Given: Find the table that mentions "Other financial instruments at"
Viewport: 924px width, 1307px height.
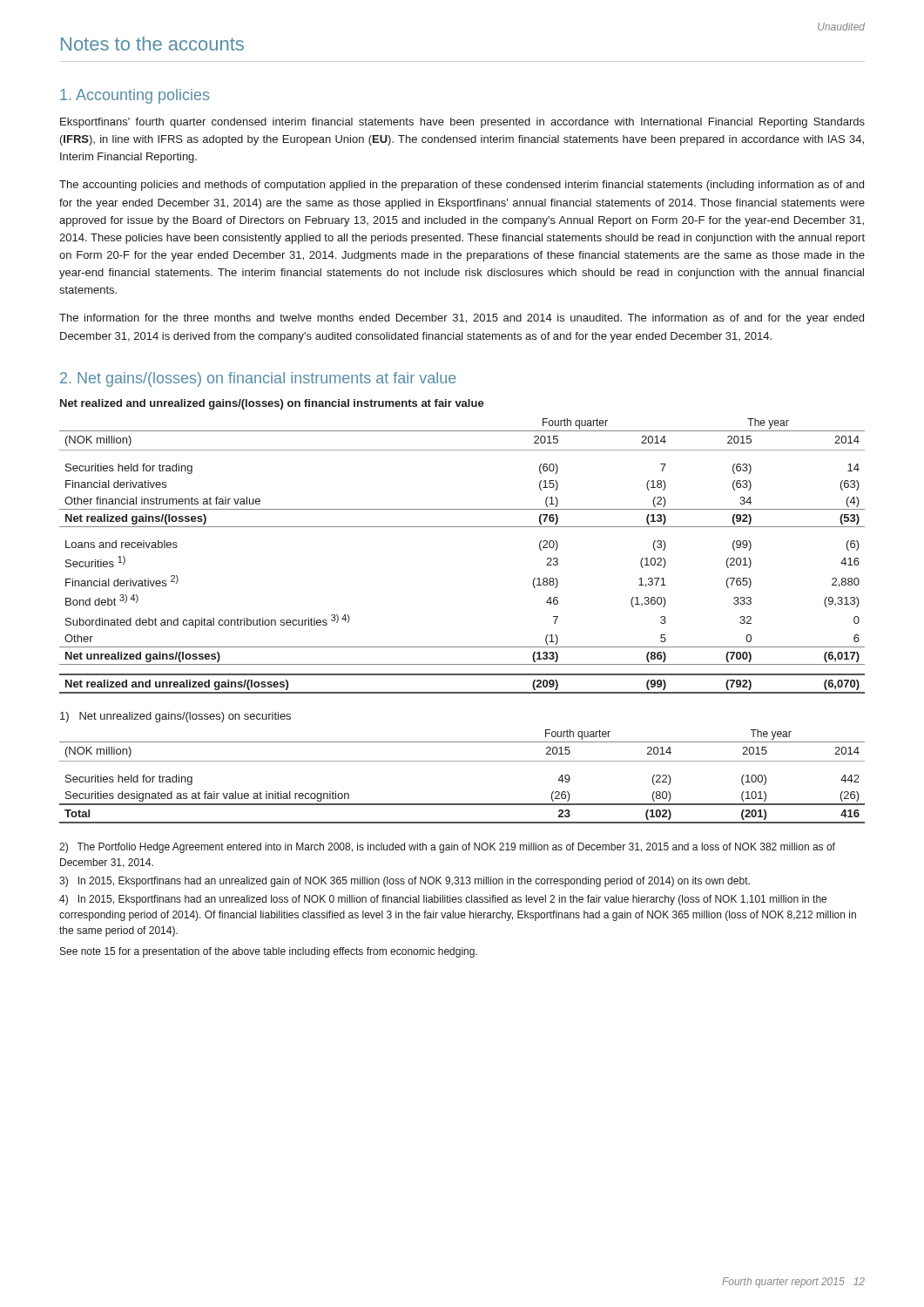Looking at the screenshot, I should tap(462, 554).
